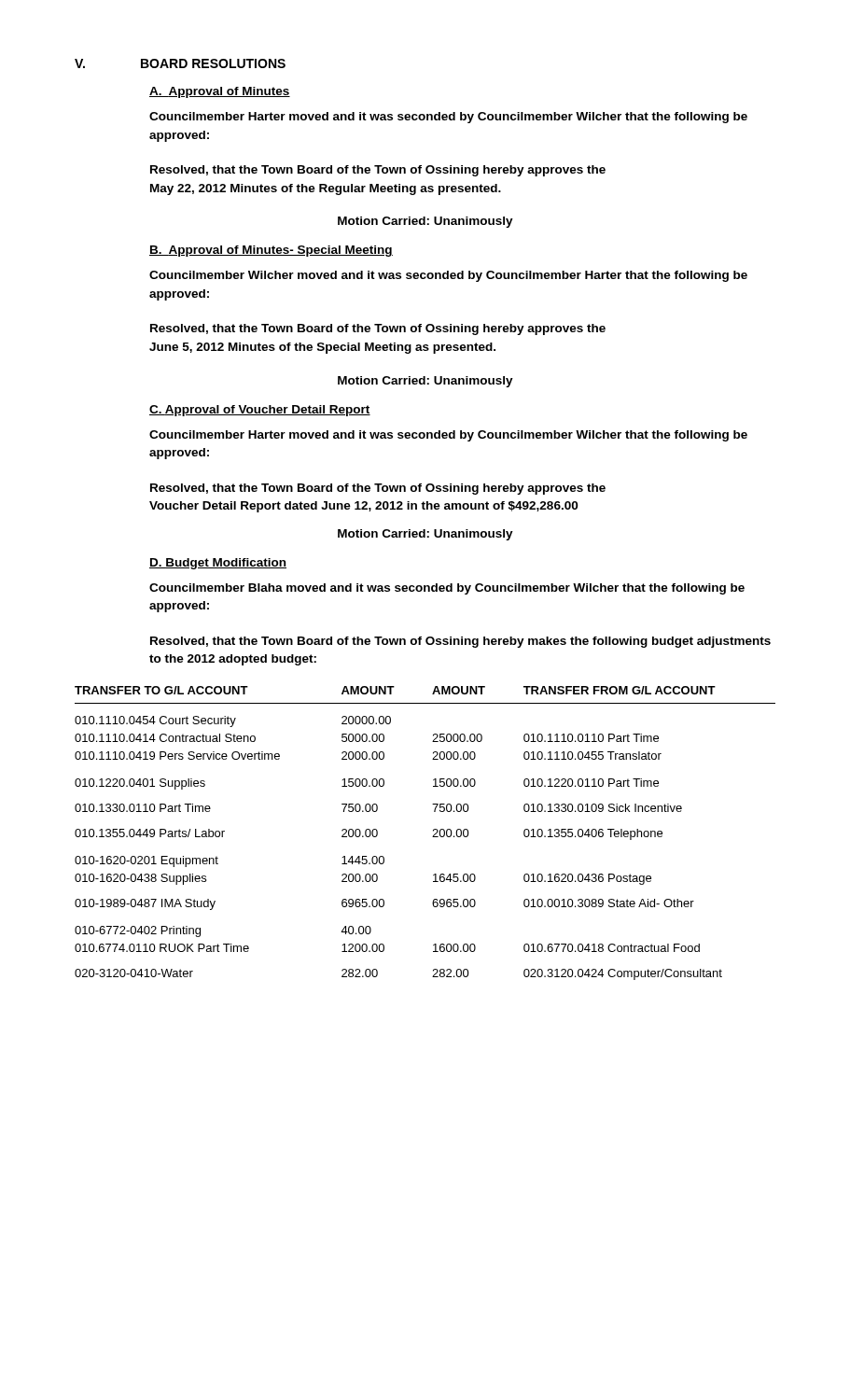
Task: Locate the passage starting "B. Approval of Minutes- Special Meeting"
Action: 271,250
